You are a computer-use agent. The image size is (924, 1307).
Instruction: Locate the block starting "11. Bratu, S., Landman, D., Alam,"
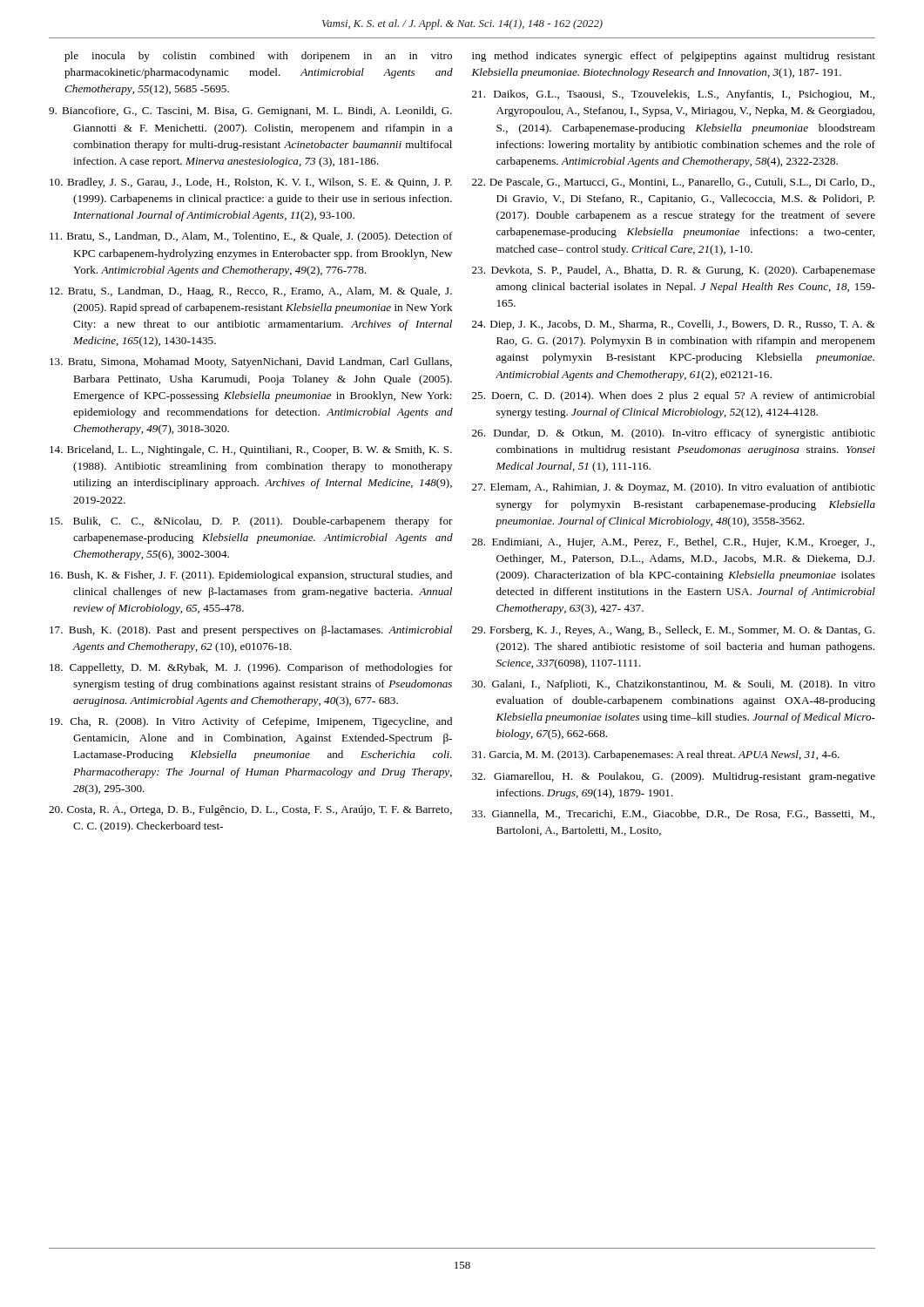(251, 253)
